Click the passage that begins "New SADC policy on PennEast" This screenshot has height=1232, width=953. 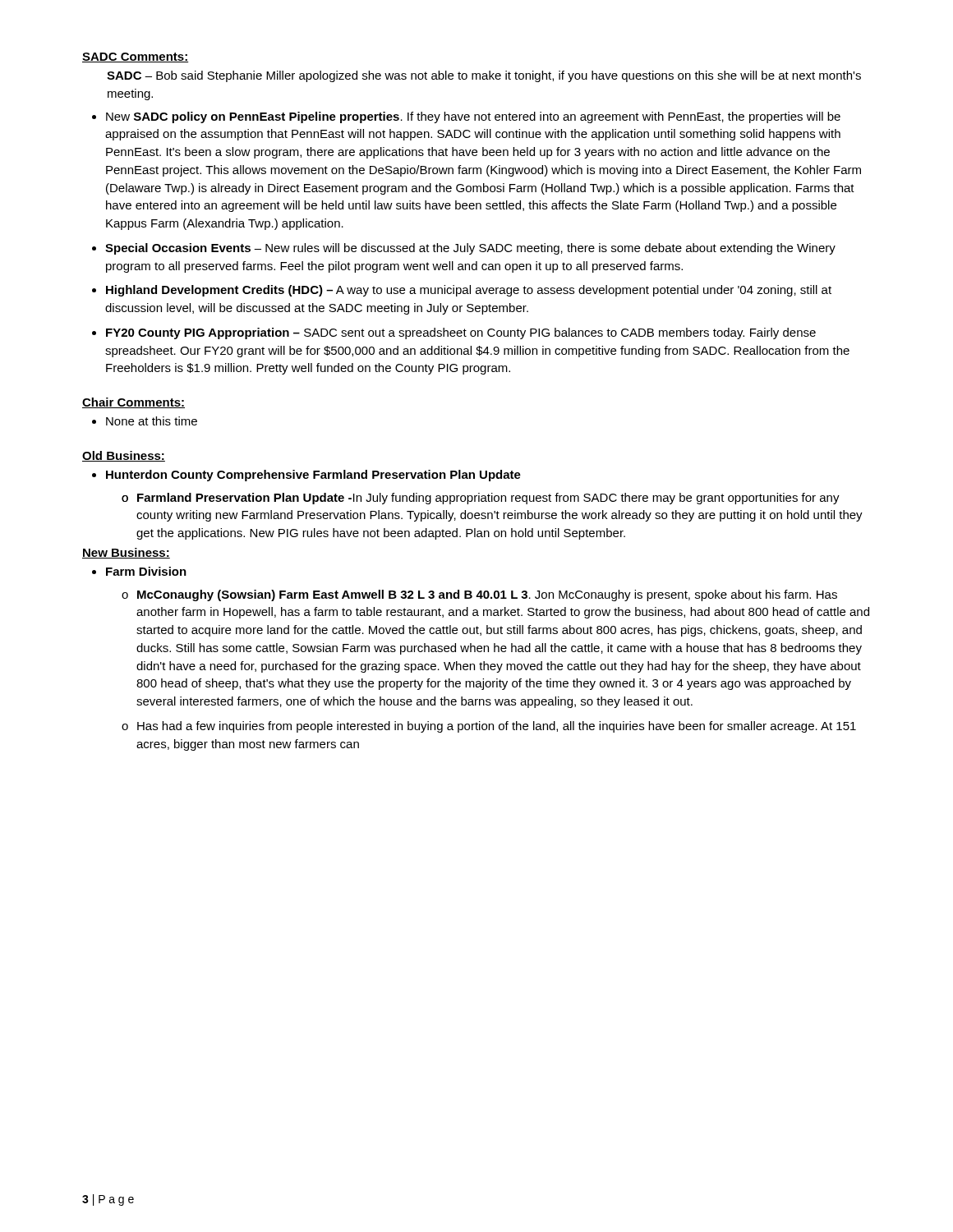(483, 169)
